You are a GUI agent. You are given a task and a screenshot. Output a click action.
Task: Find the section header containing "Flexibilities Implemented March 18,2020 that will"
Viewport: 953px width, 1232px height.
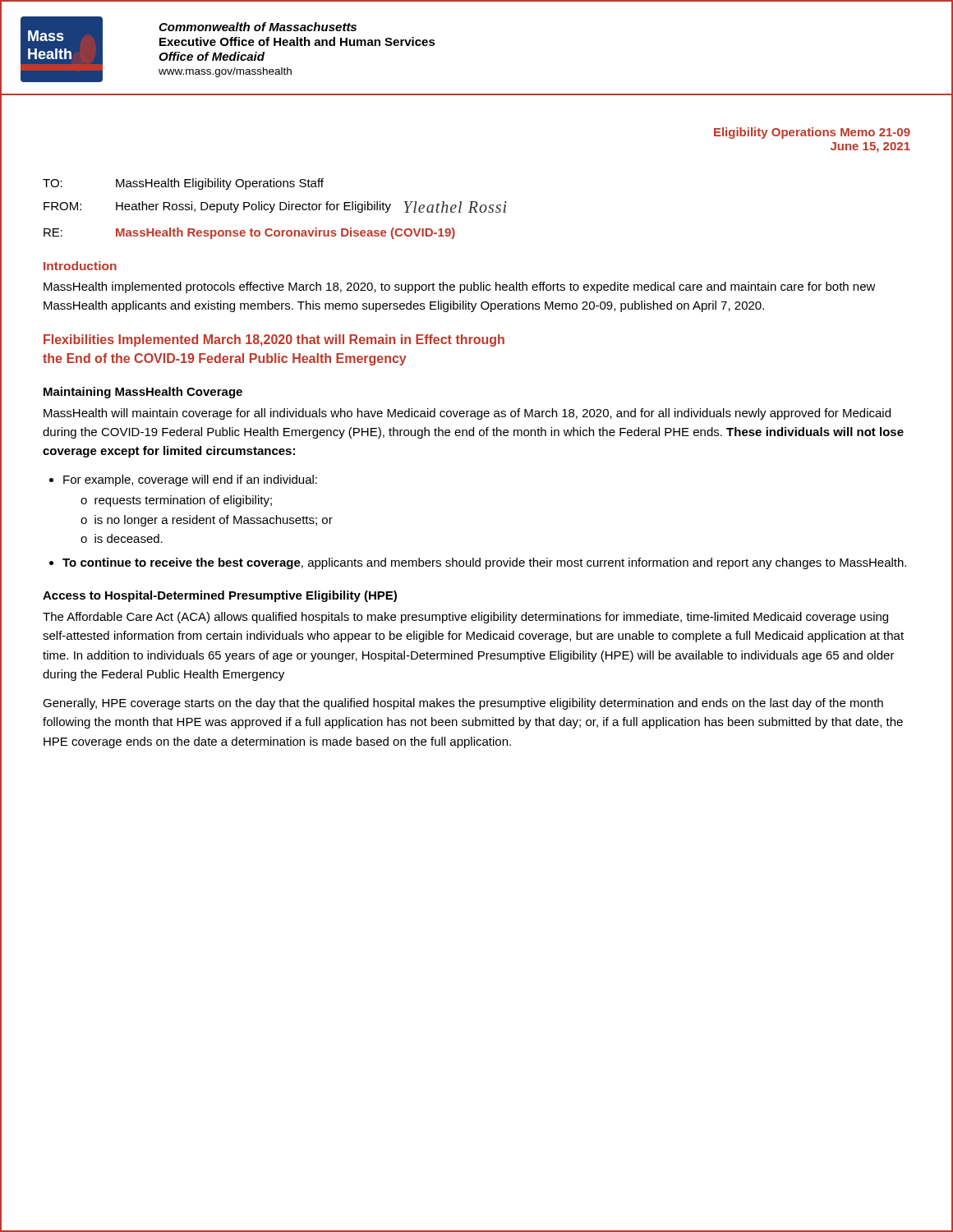coord(274,349)
